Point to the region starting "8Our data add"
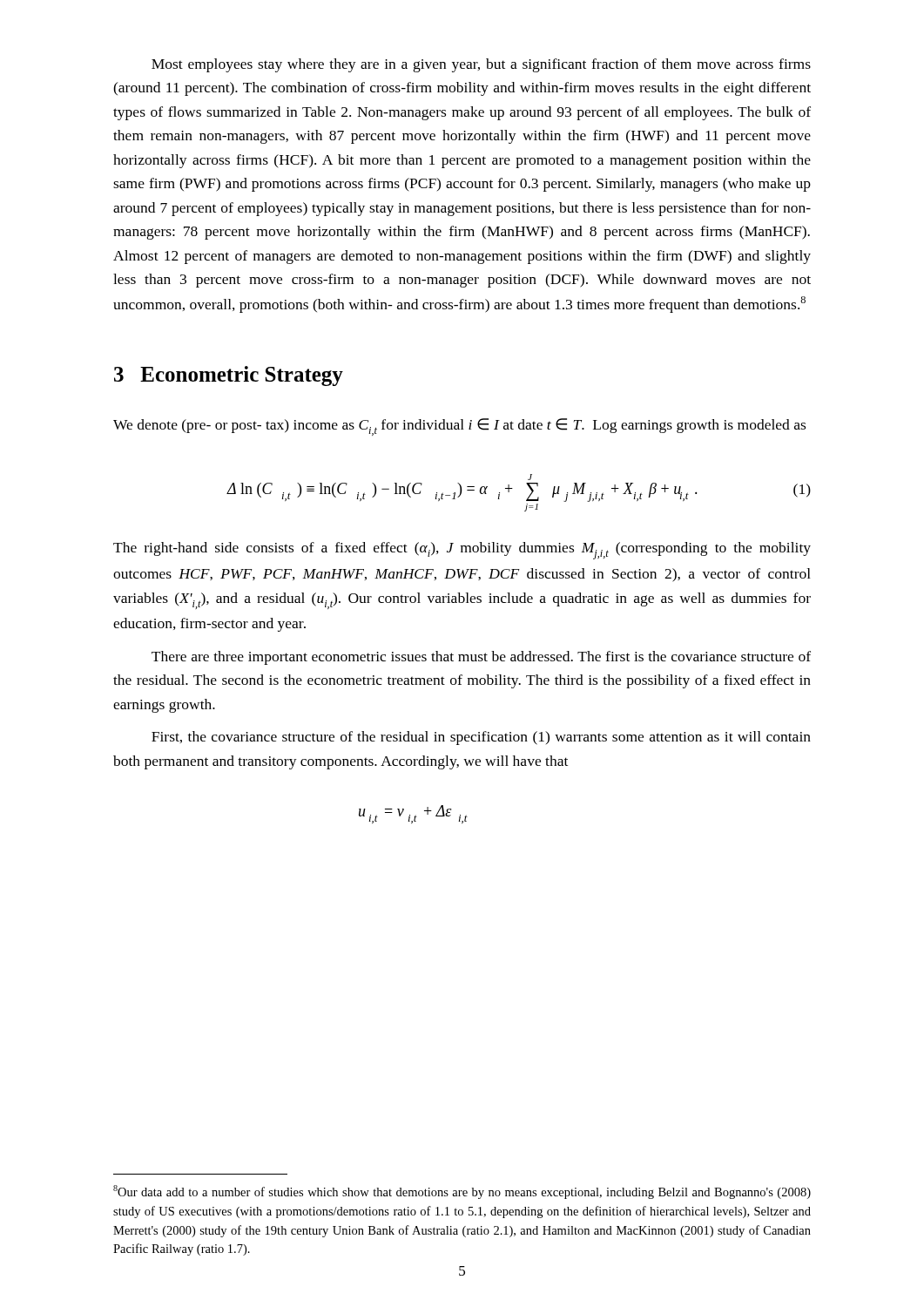 [x=462, y=1220]
